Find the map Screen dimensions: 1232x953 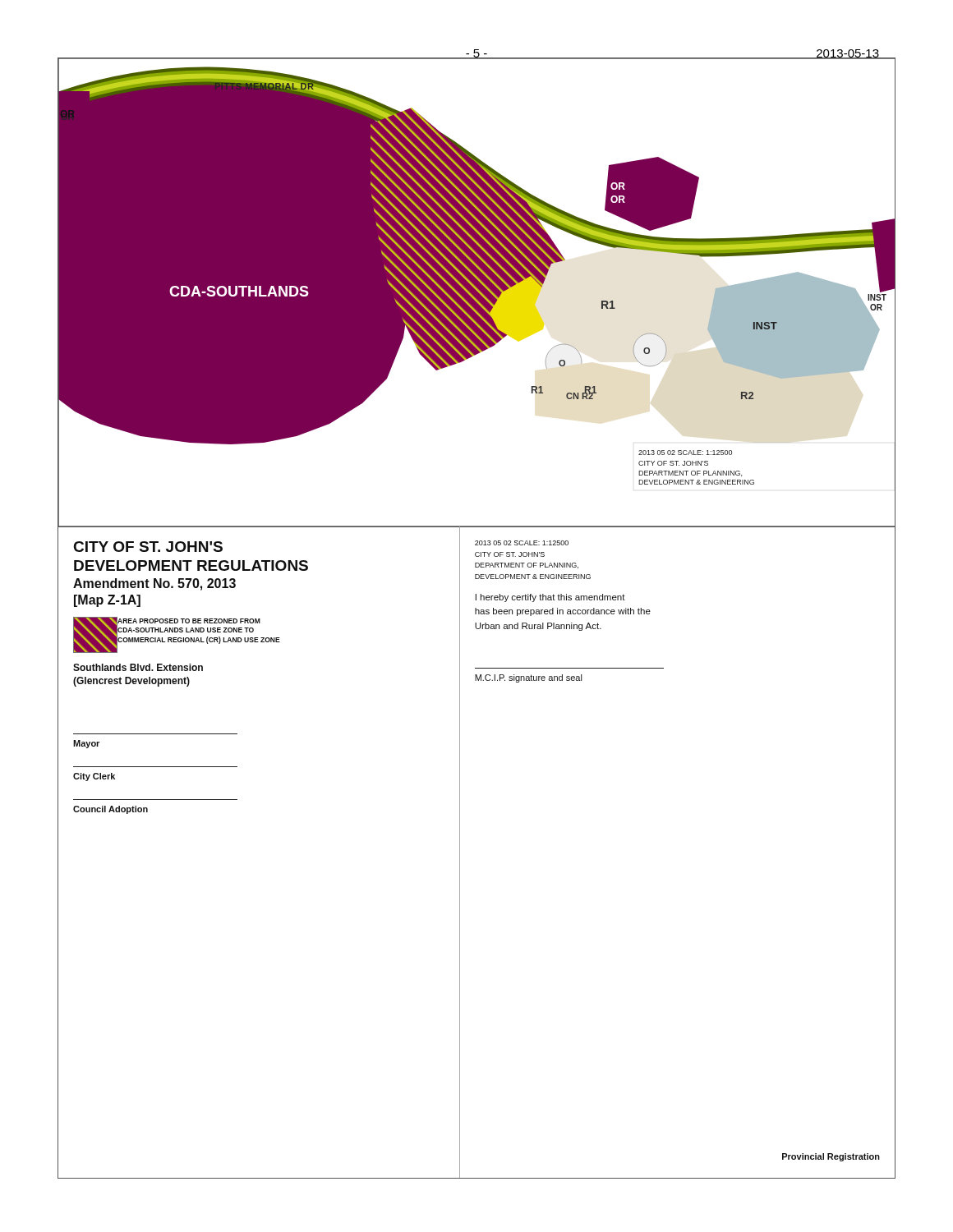coord(476,293)
